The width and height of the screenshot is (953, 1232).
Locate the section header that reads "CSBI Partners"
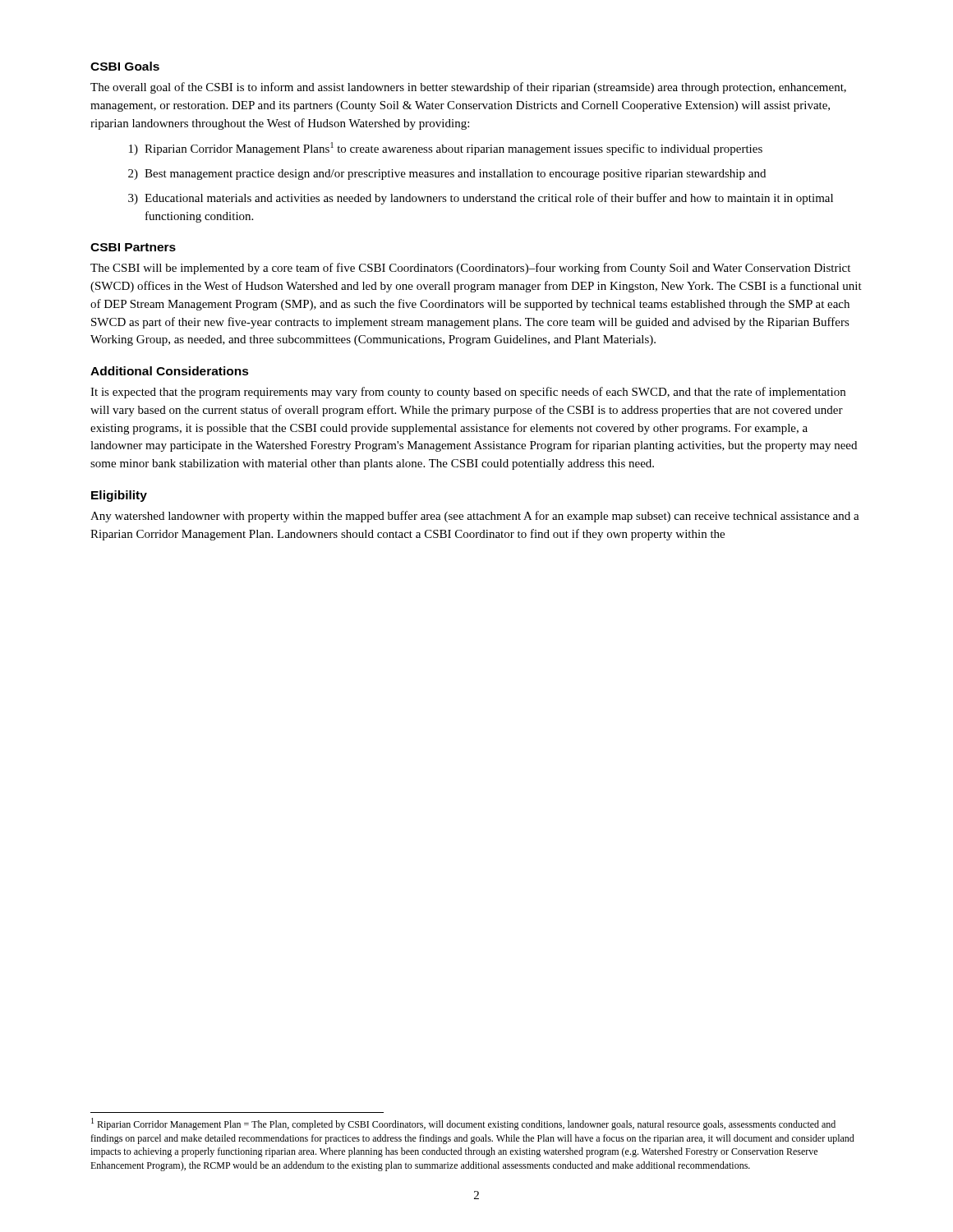(x=133, y=247)
